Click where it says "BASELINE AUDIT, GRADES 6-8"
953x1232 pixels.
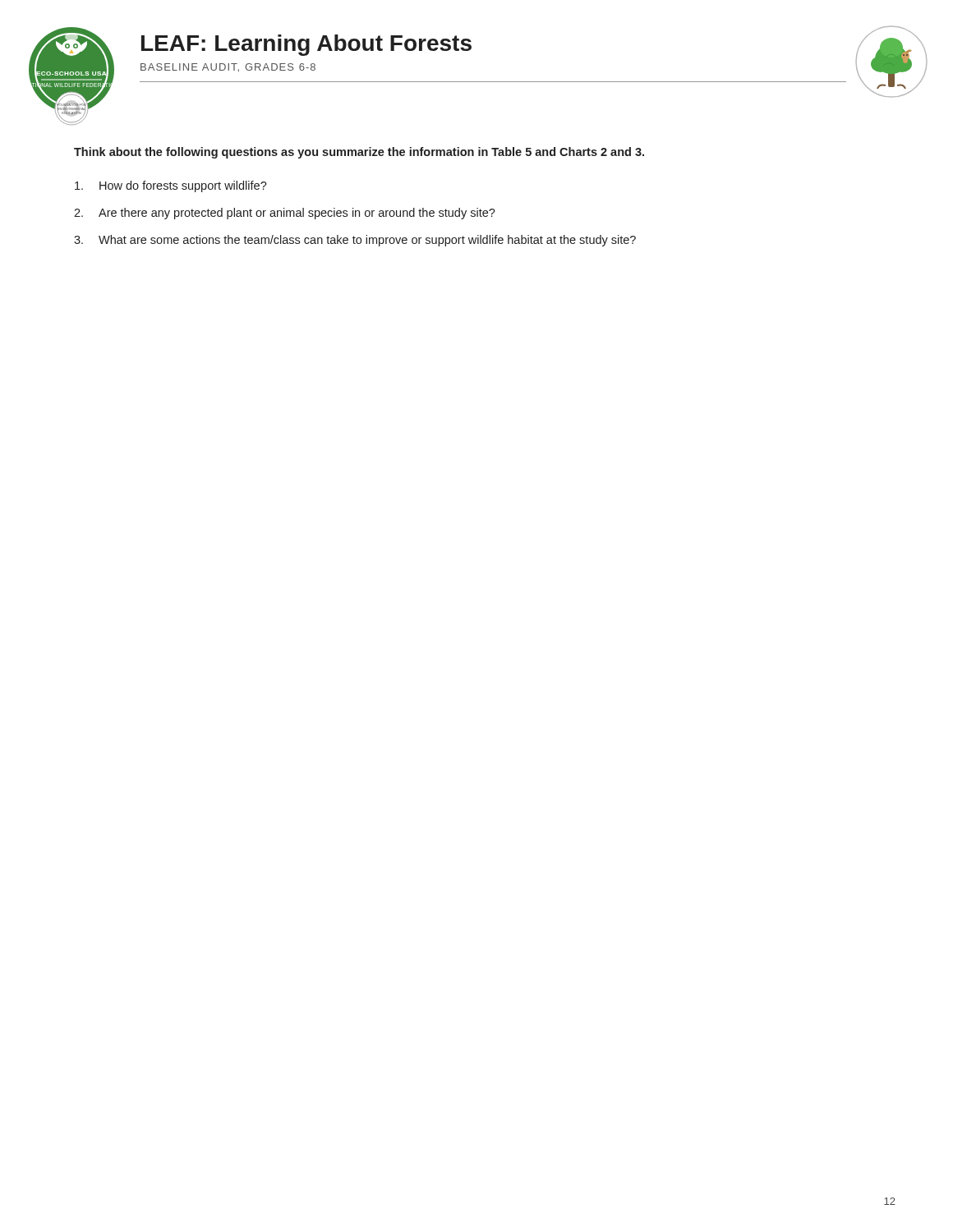pyautogui.click(x=228, y=68)
